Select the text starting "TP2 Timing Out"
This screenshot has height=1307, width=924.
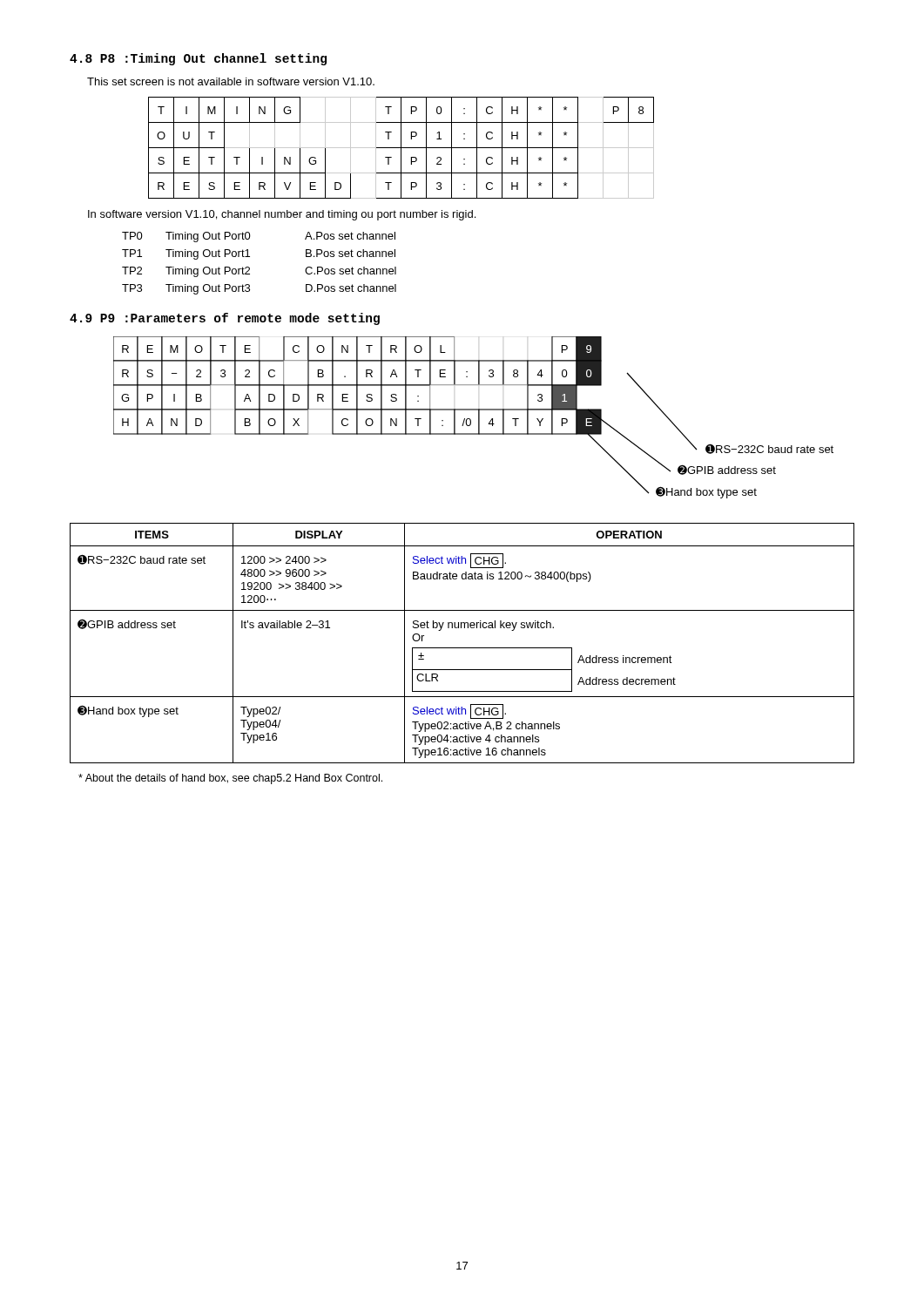coord(259,271)
